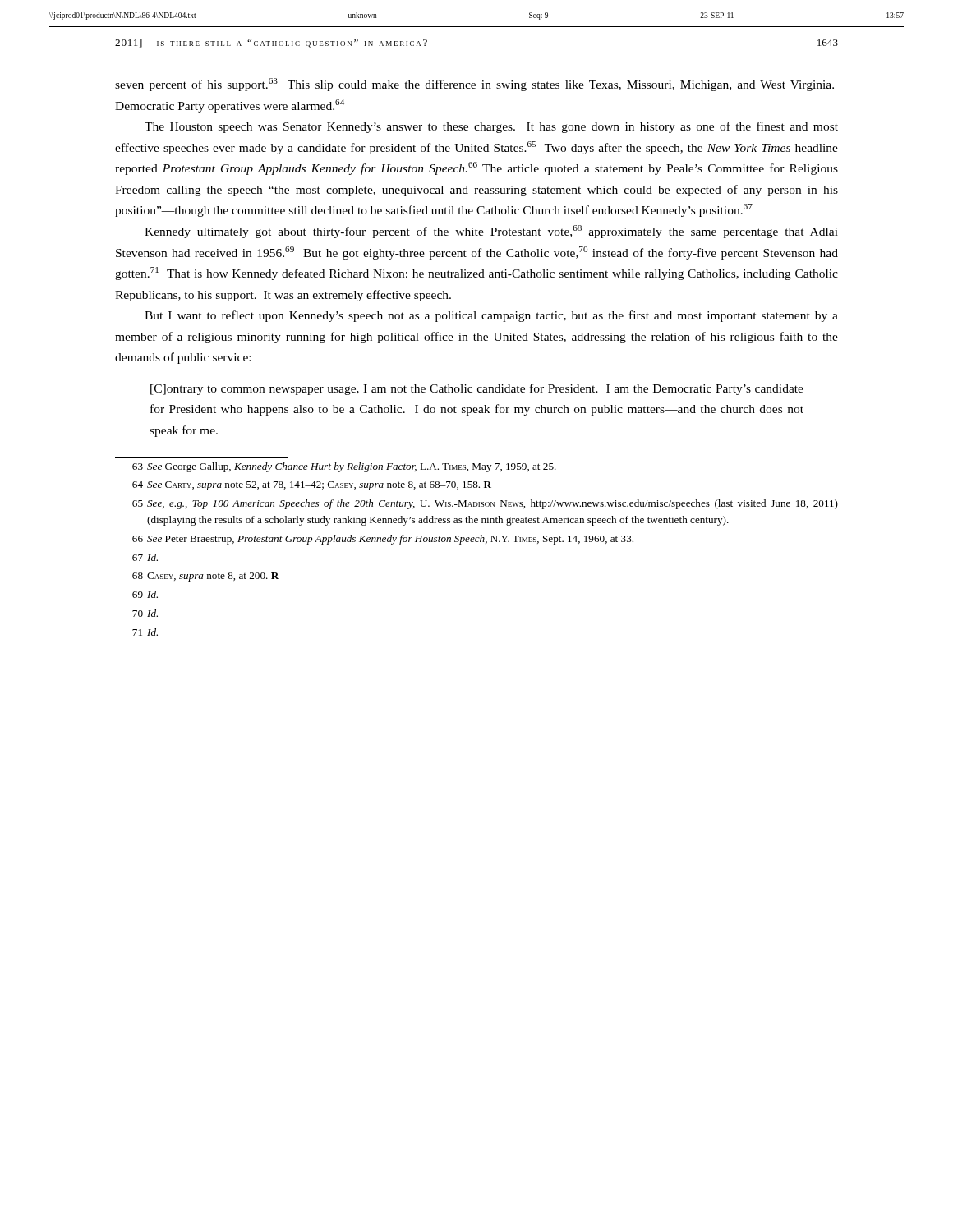Image resolution: width=953 pixels, height=1232 pixels.
Task: Select the block starting "64 See Carty, supra note 52,"
Action: tap(476, 485)
